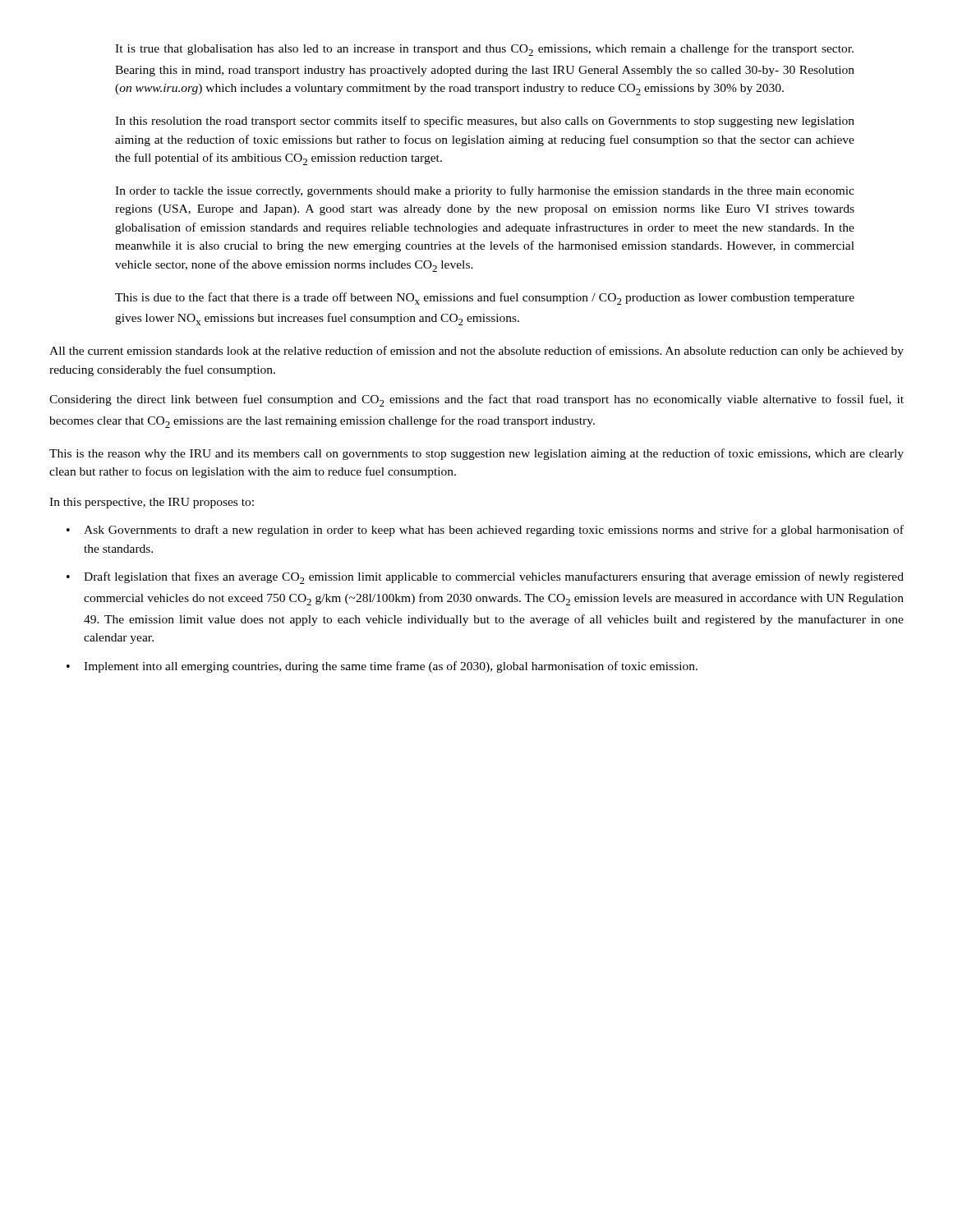The image size is (953, 1232).
Task: Point to the text starting "This is the reason why the IRU"
Action: coord(476,462)
